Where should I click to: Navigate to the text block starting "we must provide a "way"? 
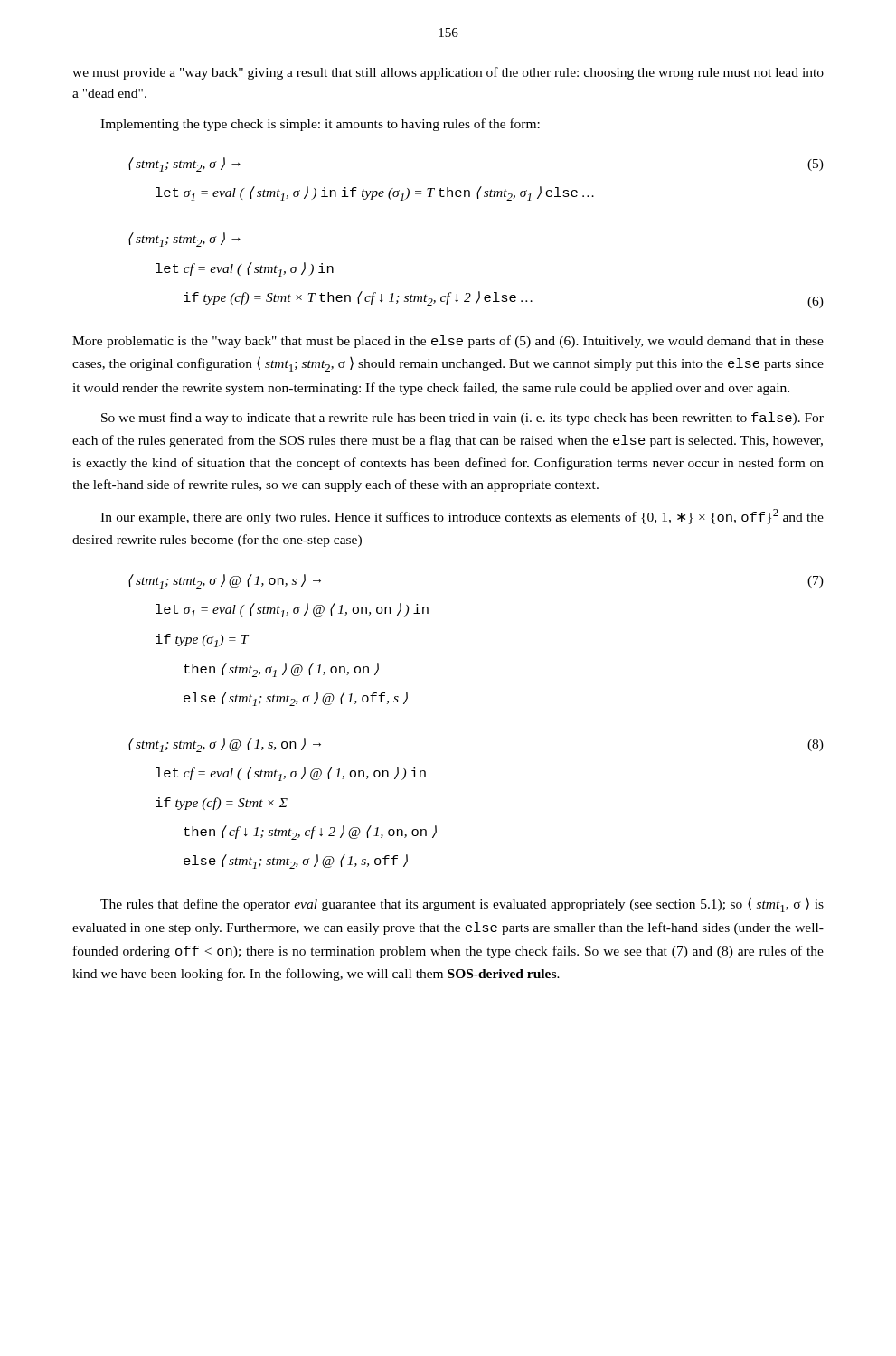[x=448, y=82]
